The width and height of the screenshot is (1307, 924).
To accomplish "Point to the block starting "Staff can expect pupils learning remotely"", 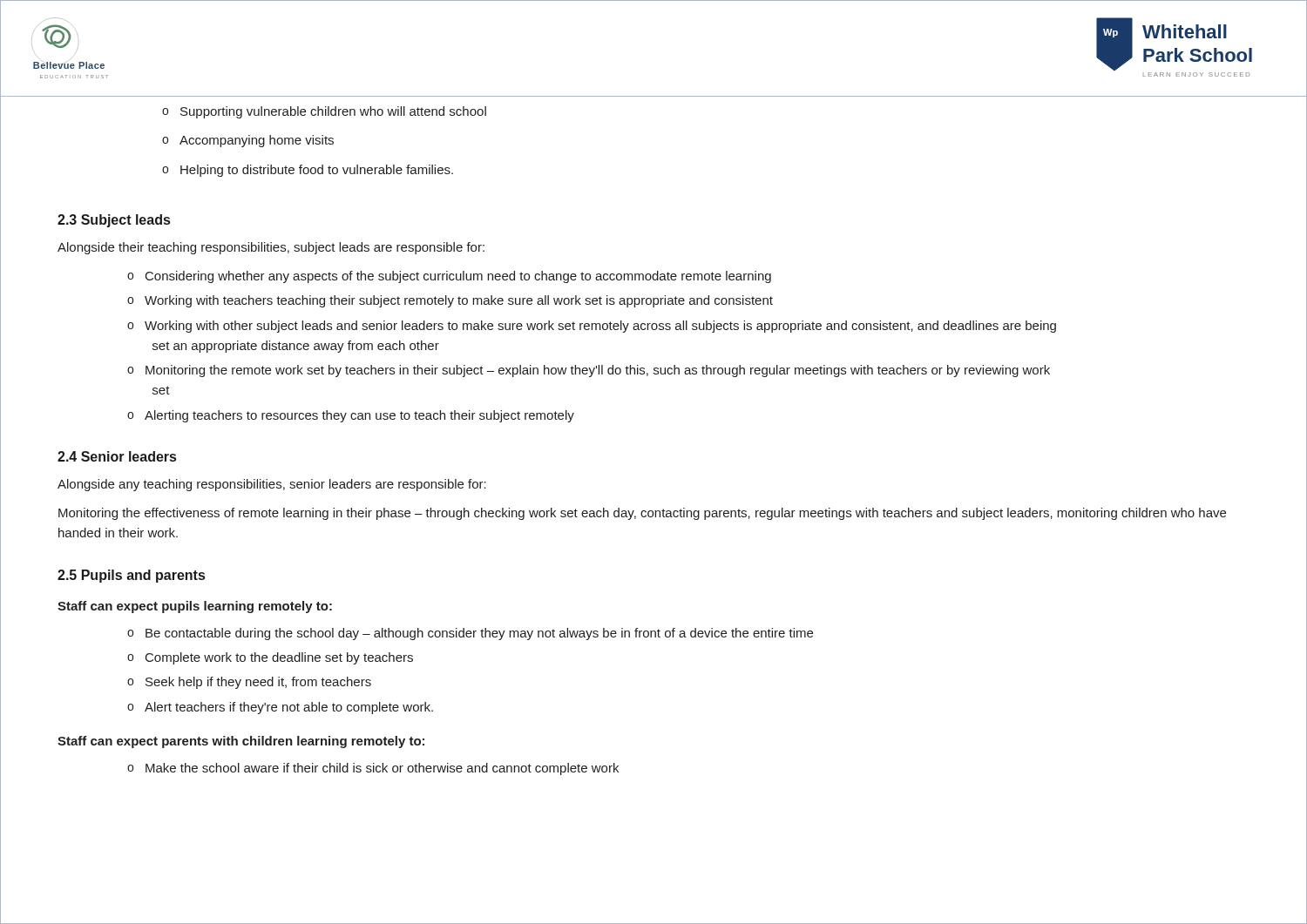I will click(195, 605).
